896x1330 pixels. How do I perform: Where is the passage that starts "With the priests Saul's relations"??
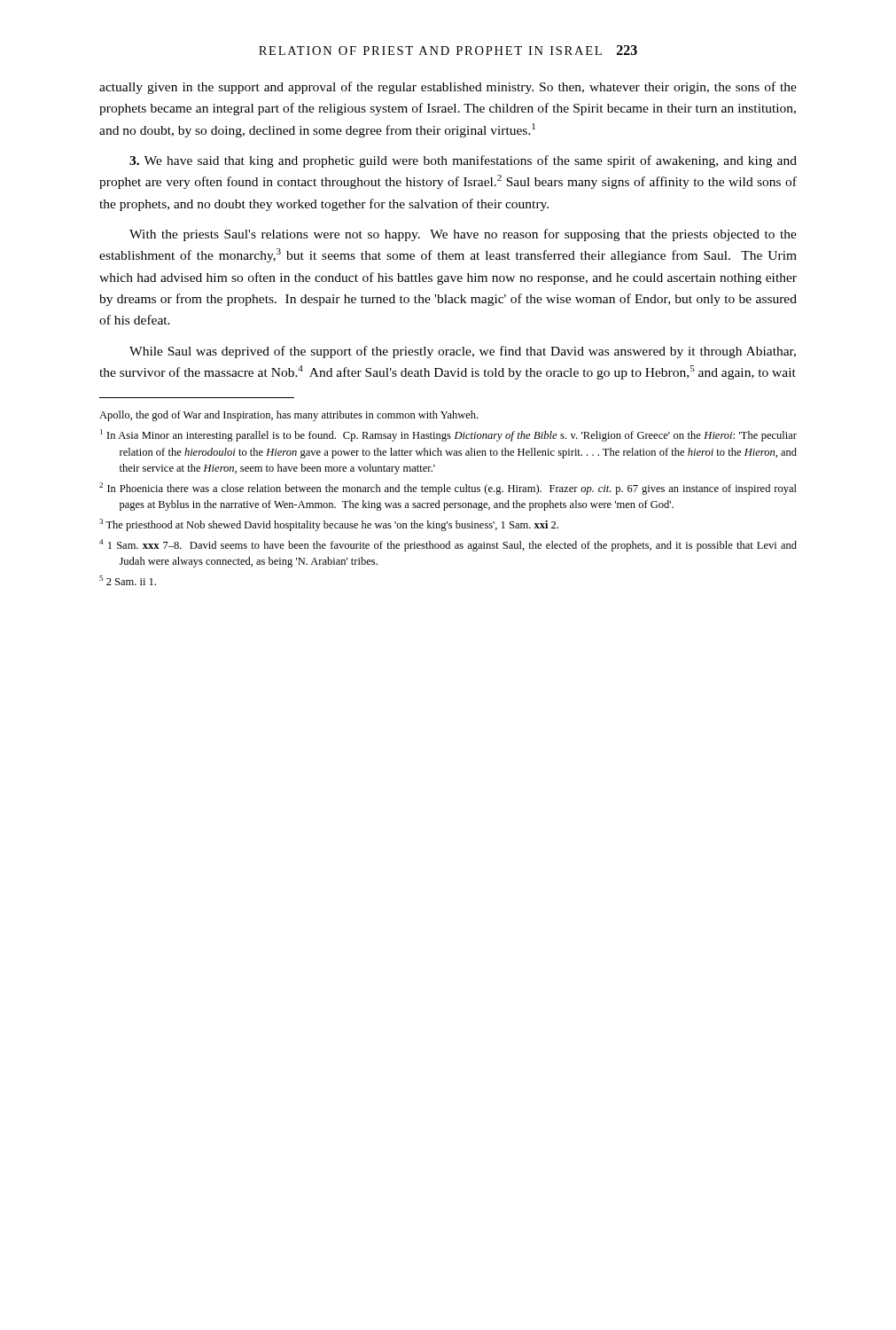pos(448,277)
